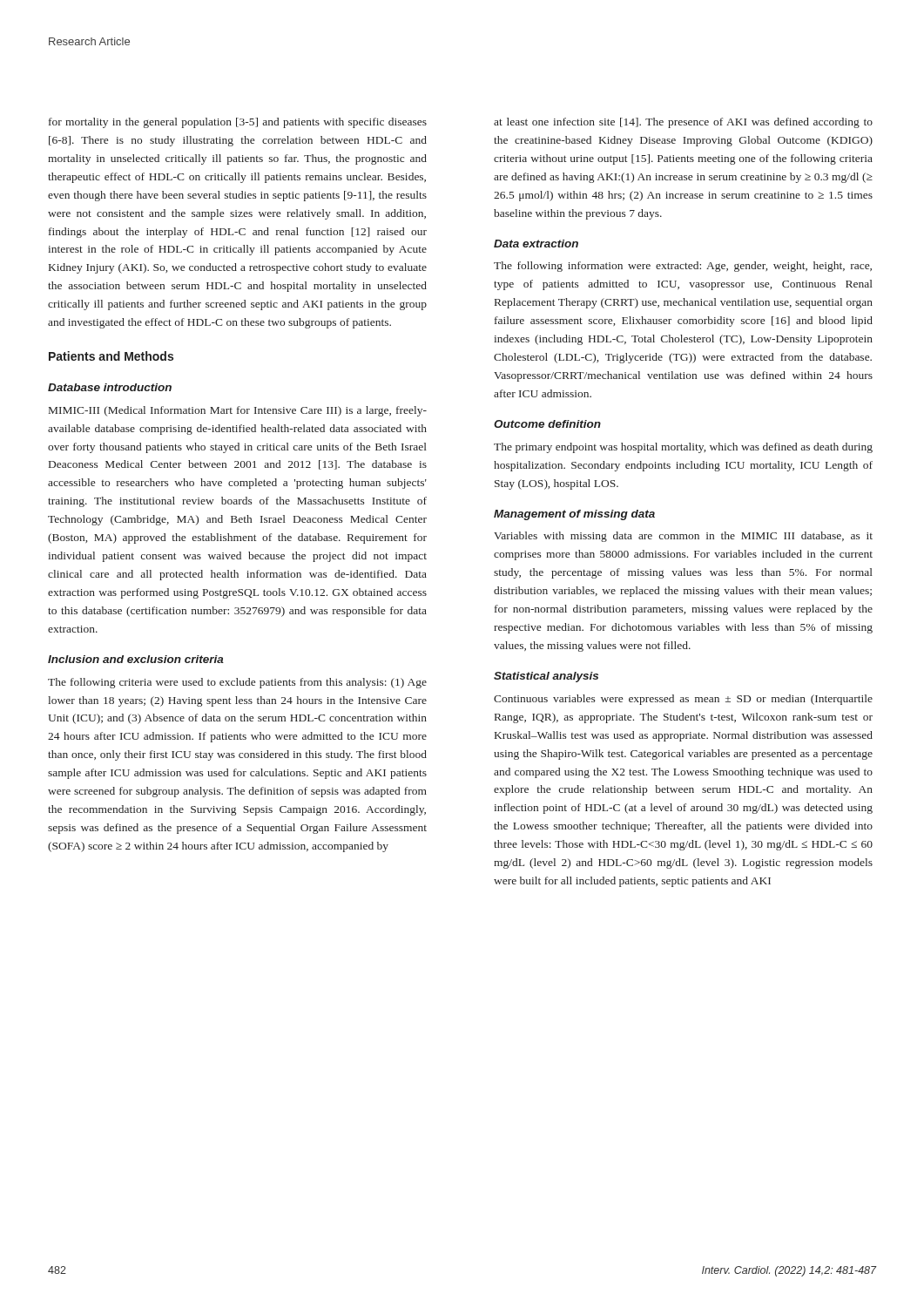Click where it says "Outcome definition"

(547, 424)
